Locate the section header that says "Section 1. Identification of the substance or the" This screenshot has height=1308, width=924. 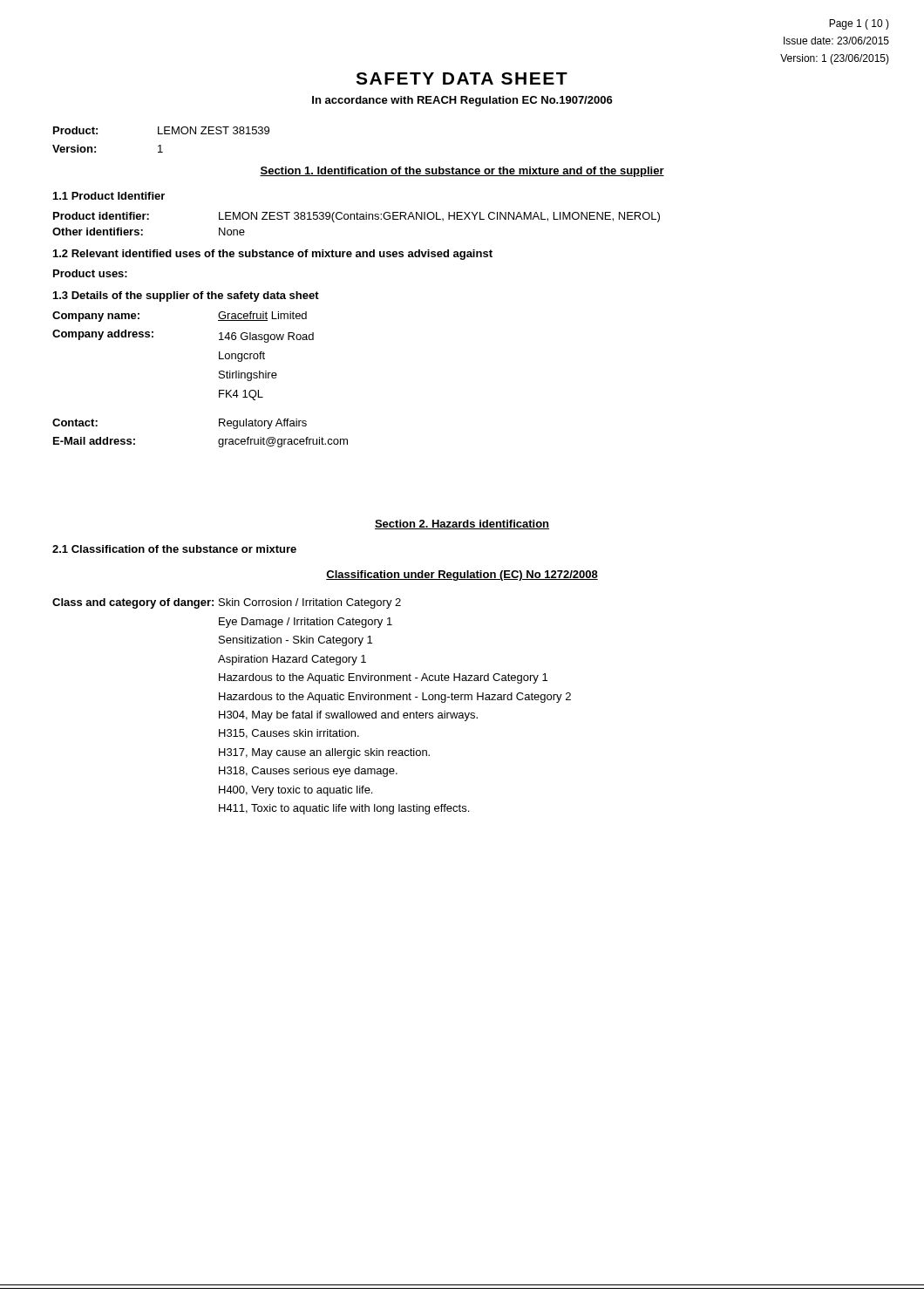(462, 170)
